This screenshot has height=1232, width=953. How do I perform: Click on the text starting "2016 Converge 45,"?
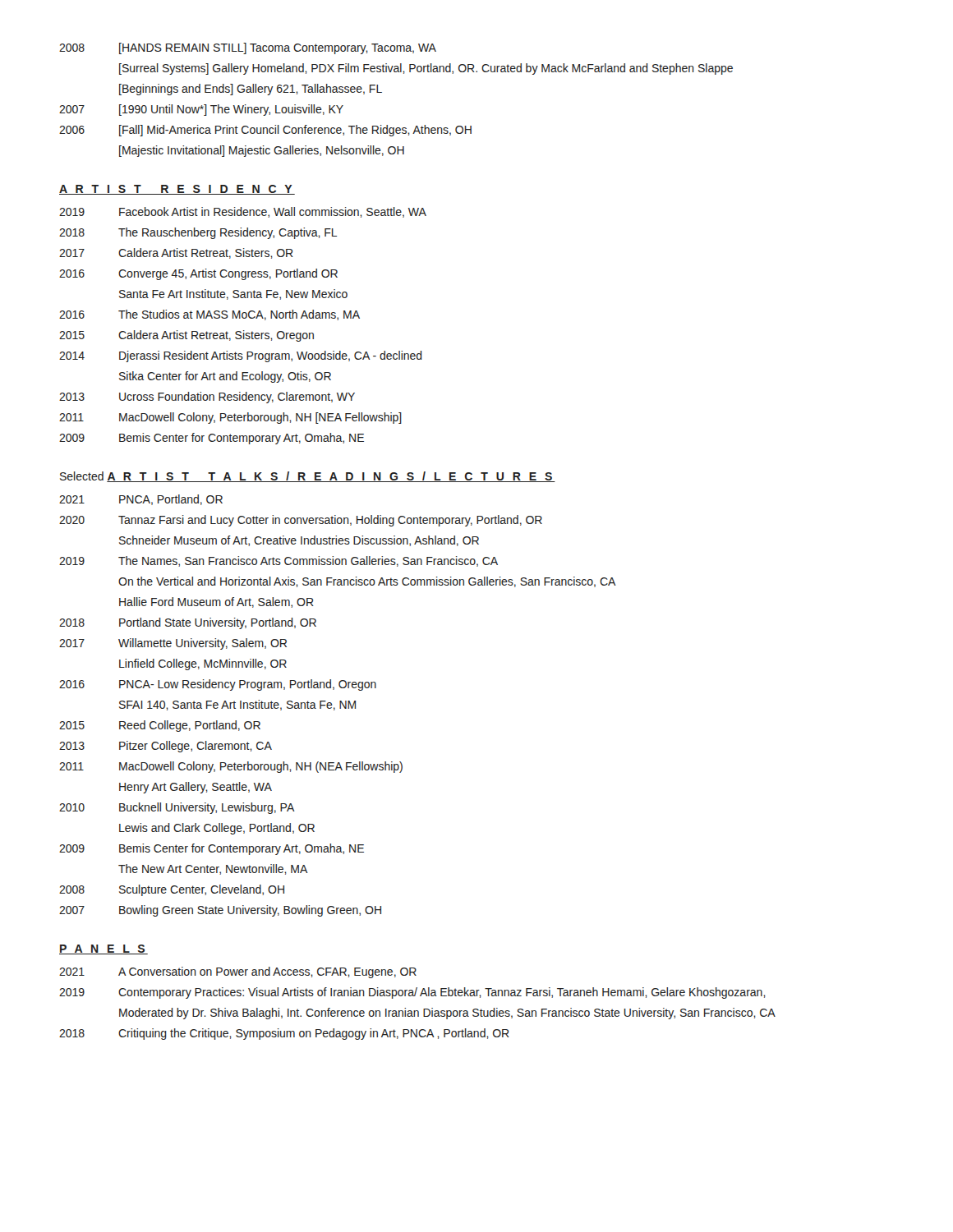tap(198, 274)
